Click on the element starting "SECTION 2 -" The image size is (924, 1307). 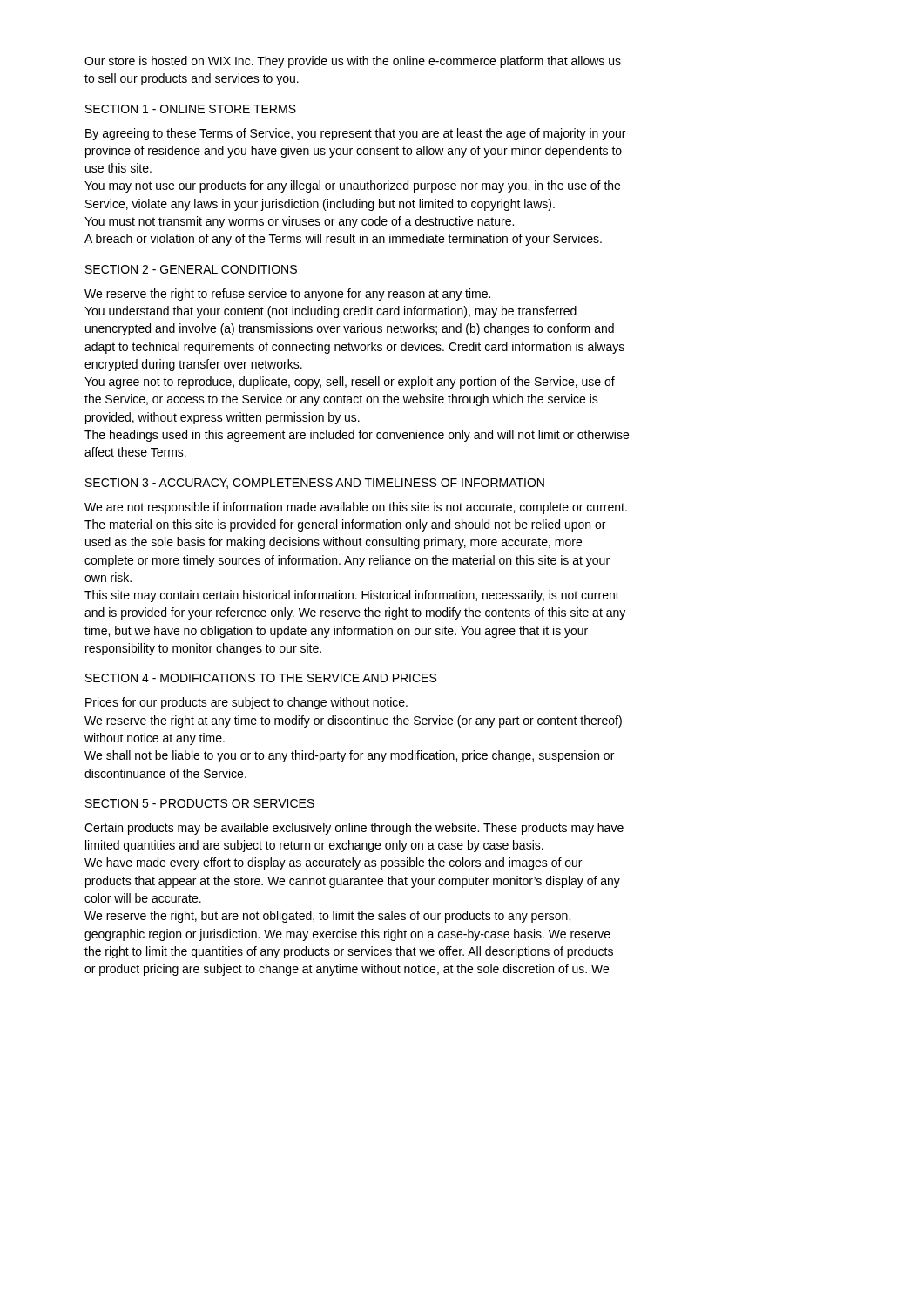[191, 269]
